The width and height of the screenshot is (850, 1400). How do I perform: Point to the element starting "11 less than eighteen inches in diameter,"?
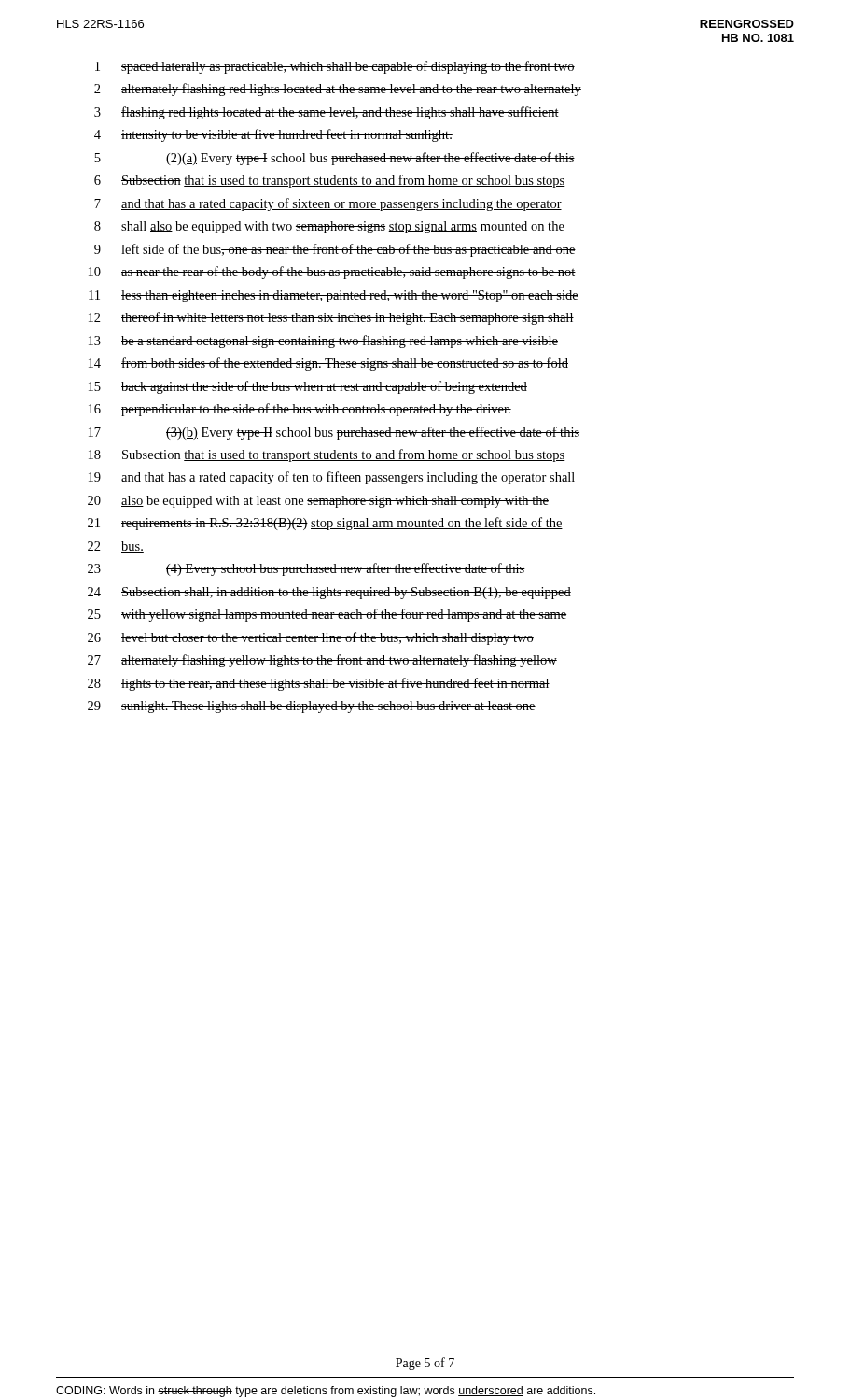click(425, 295)
